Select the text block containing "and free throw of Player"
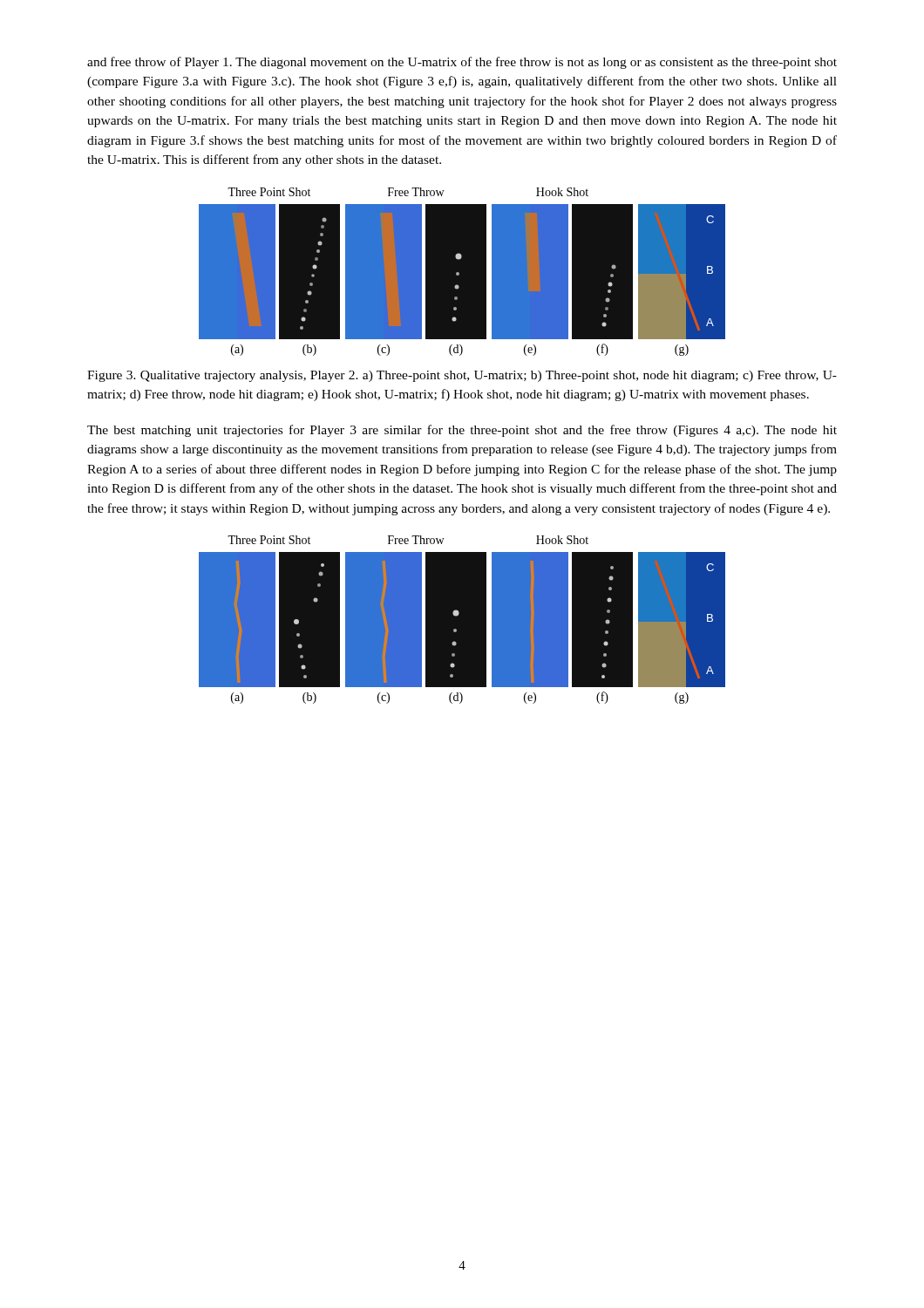Image resolution: width=924 pixels, height=1308 pixels. [x=462, y=110]
